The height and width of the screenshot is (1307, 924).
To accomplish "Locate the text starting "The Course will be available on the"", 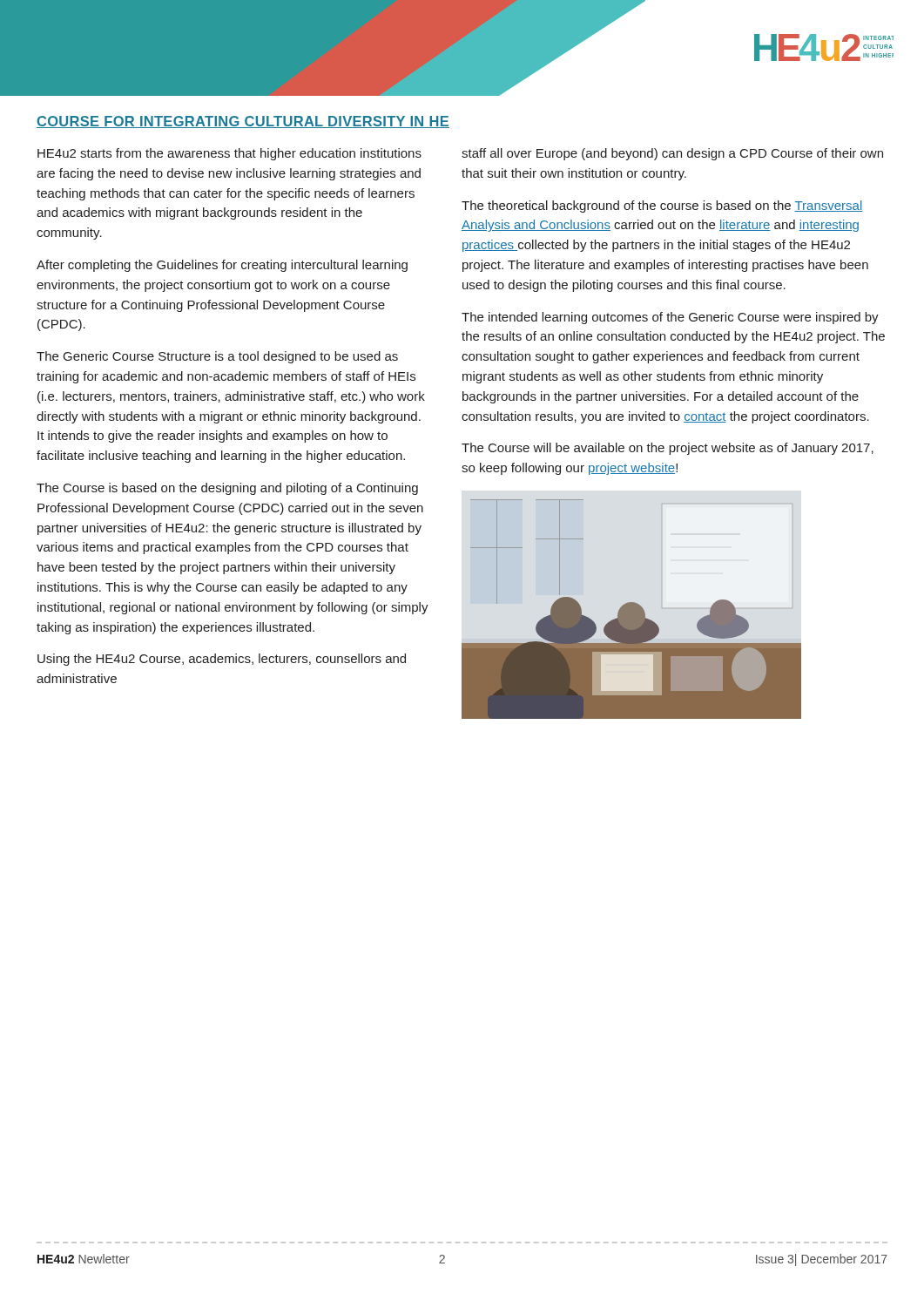I will (674, 458).
